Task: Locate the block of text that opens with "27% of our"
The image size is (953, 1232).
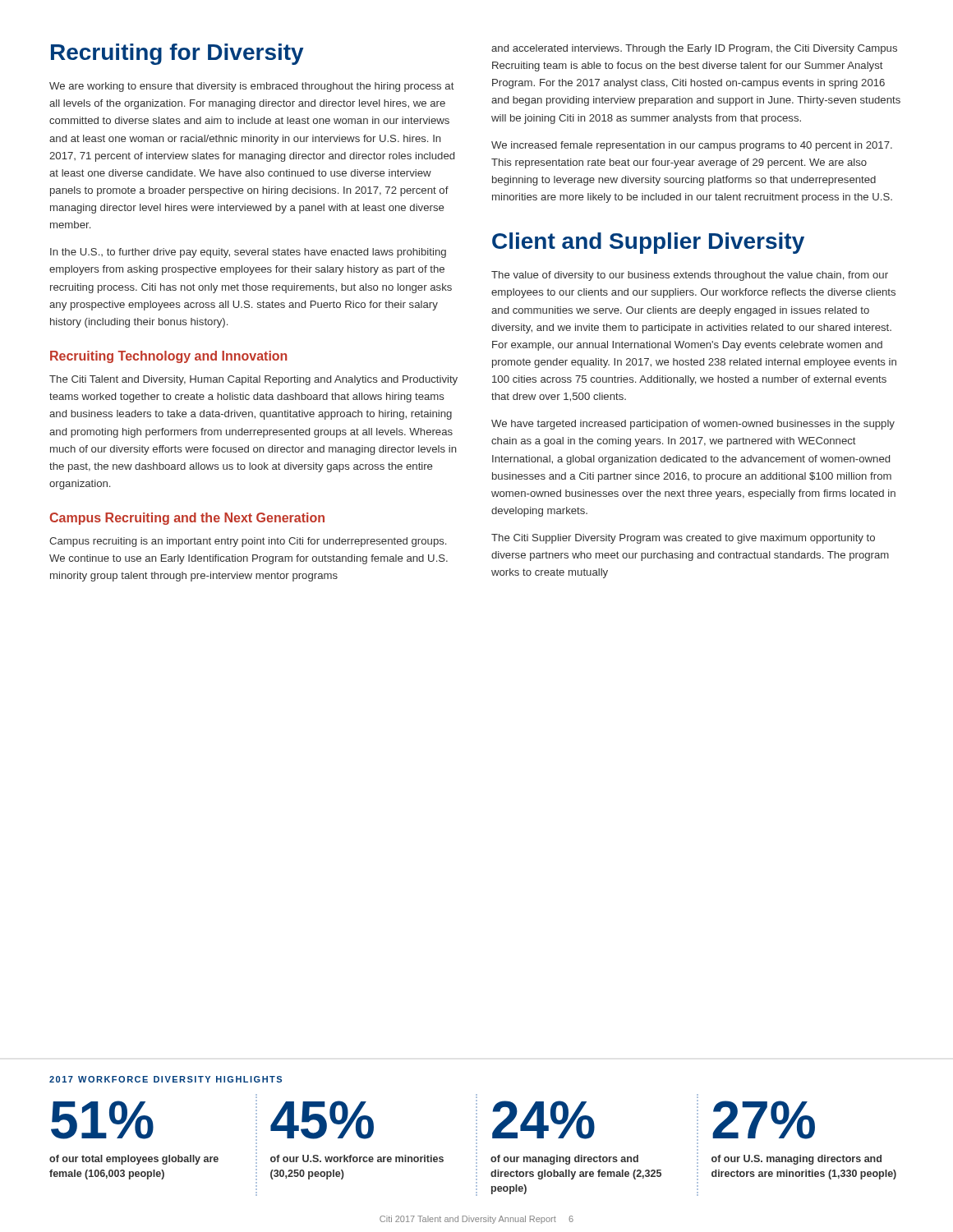Action: tap(807, 1138)
